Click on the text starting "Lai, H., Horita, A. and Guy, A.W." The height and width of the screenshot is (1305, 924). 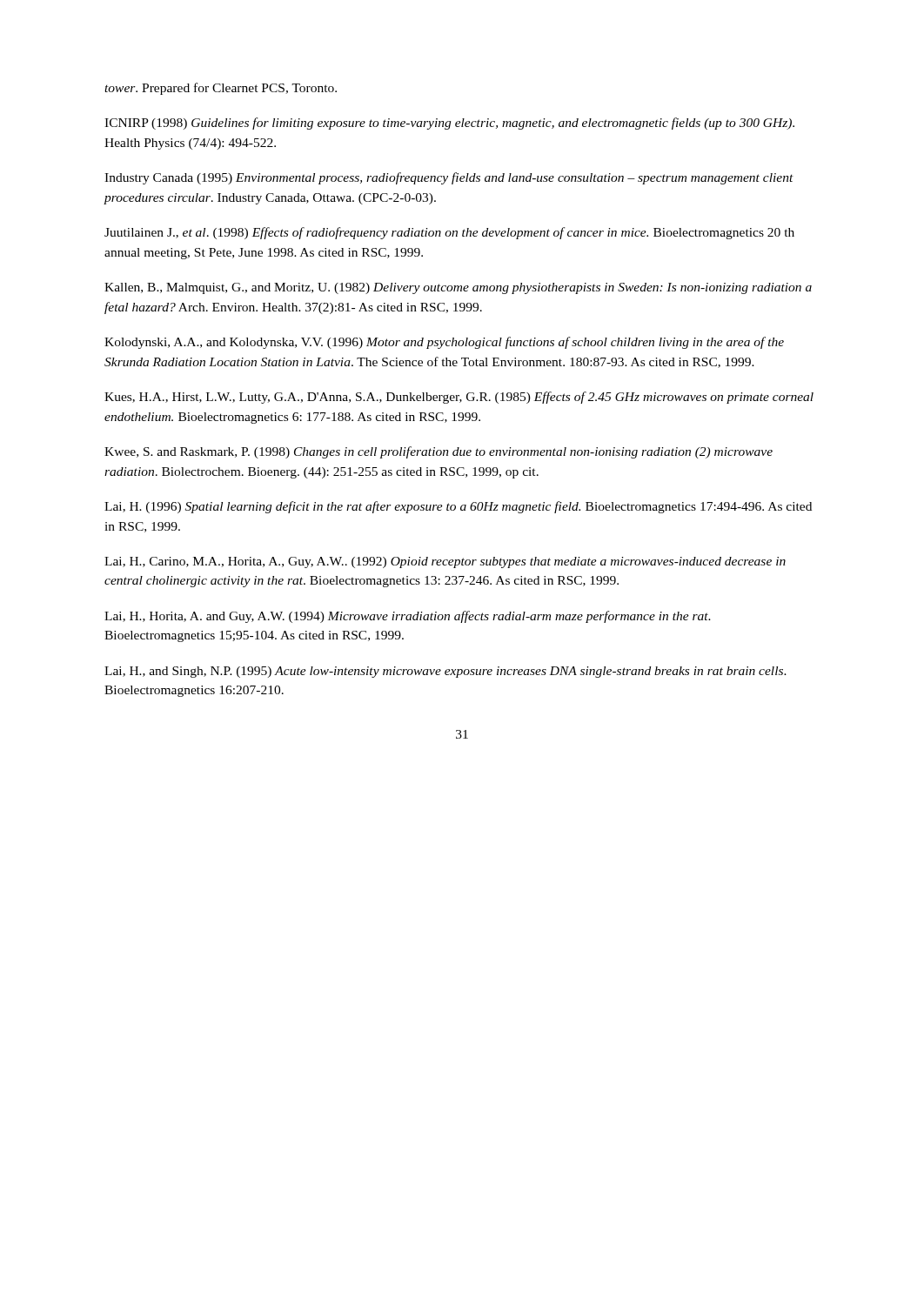pos(408,625)
